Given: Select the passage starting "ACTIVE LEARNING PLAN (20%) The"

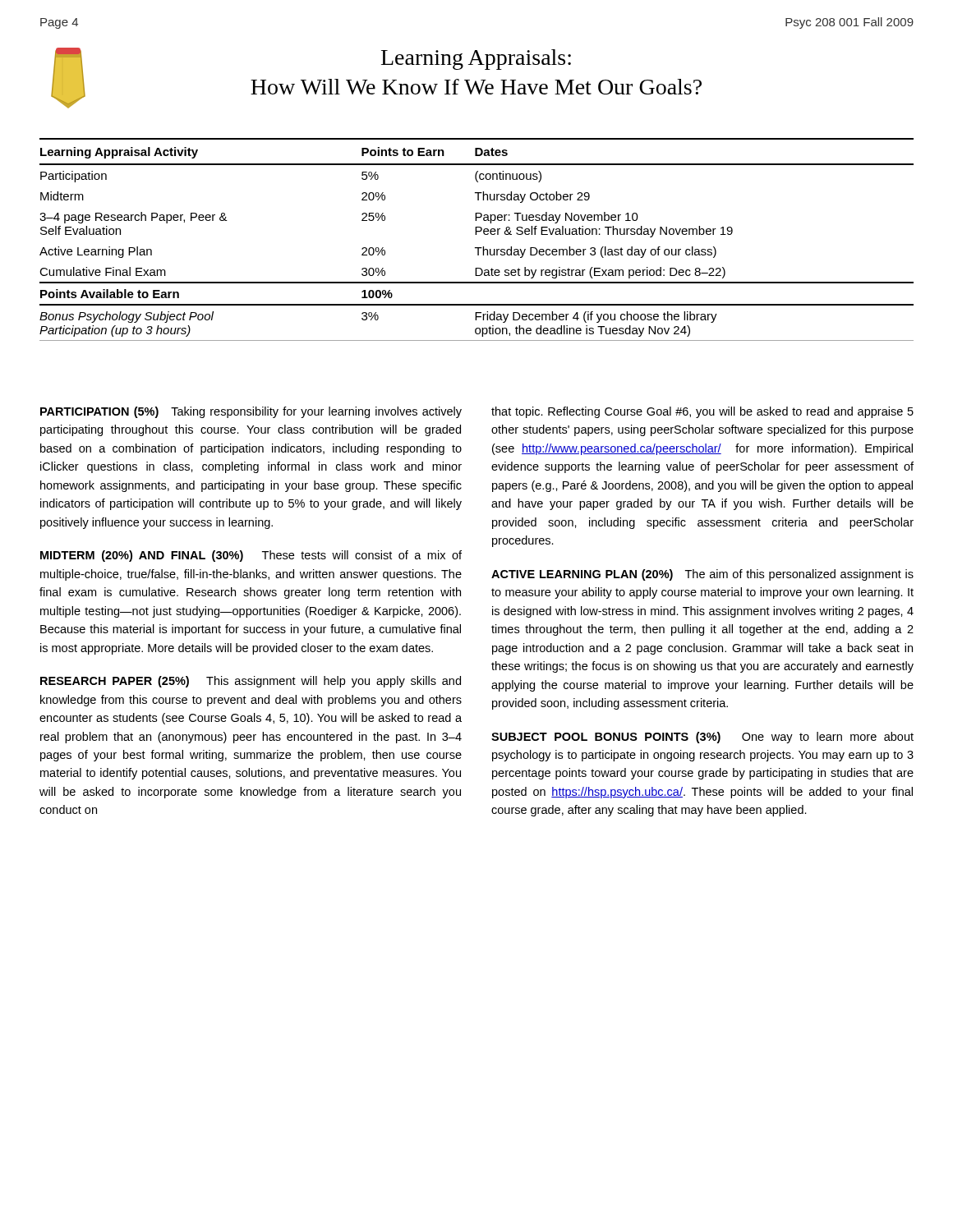Looking at the screenshot, I should point(702,638).
